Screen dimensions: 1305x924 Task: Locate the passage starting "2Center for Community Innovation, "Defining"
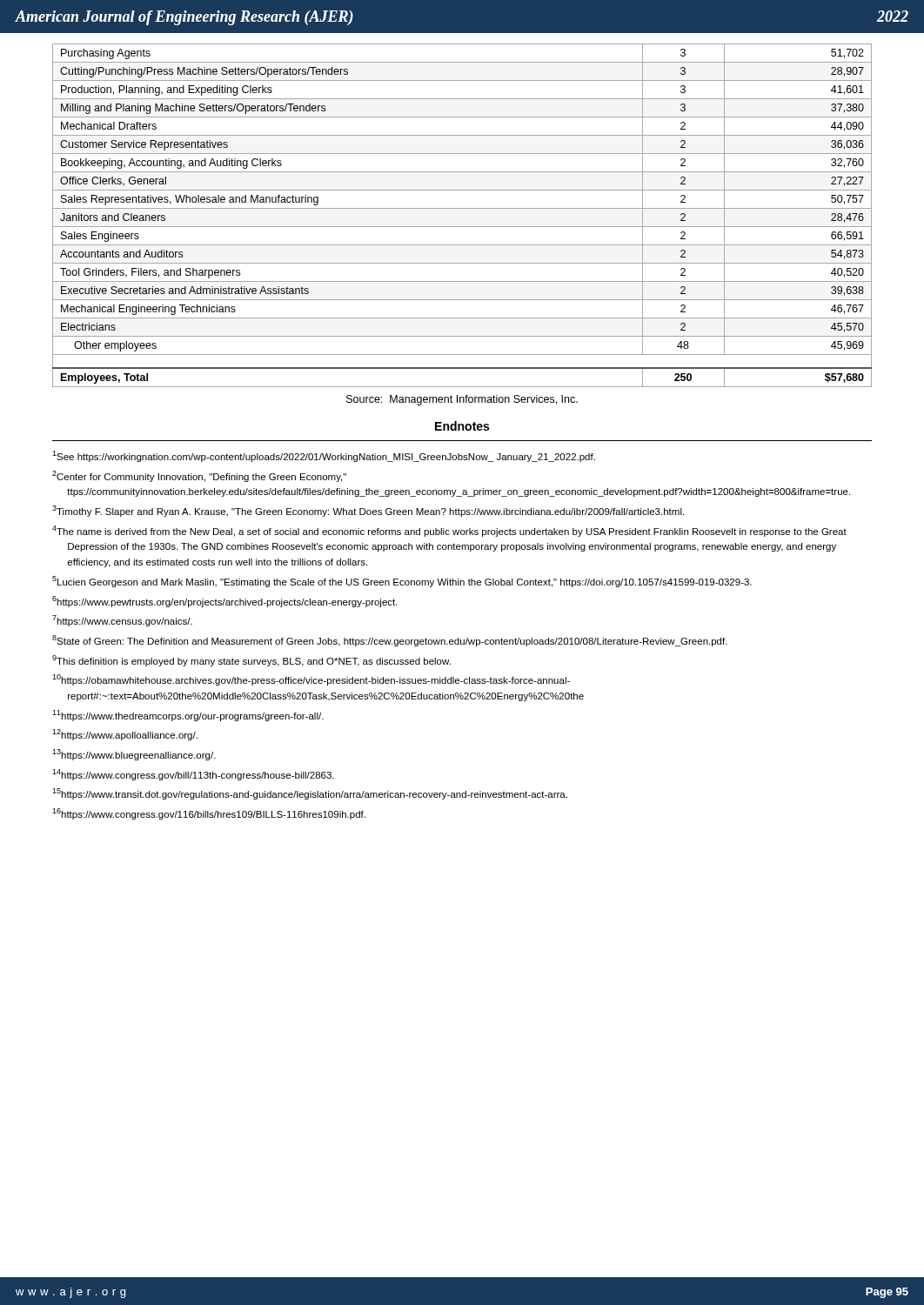452,483
